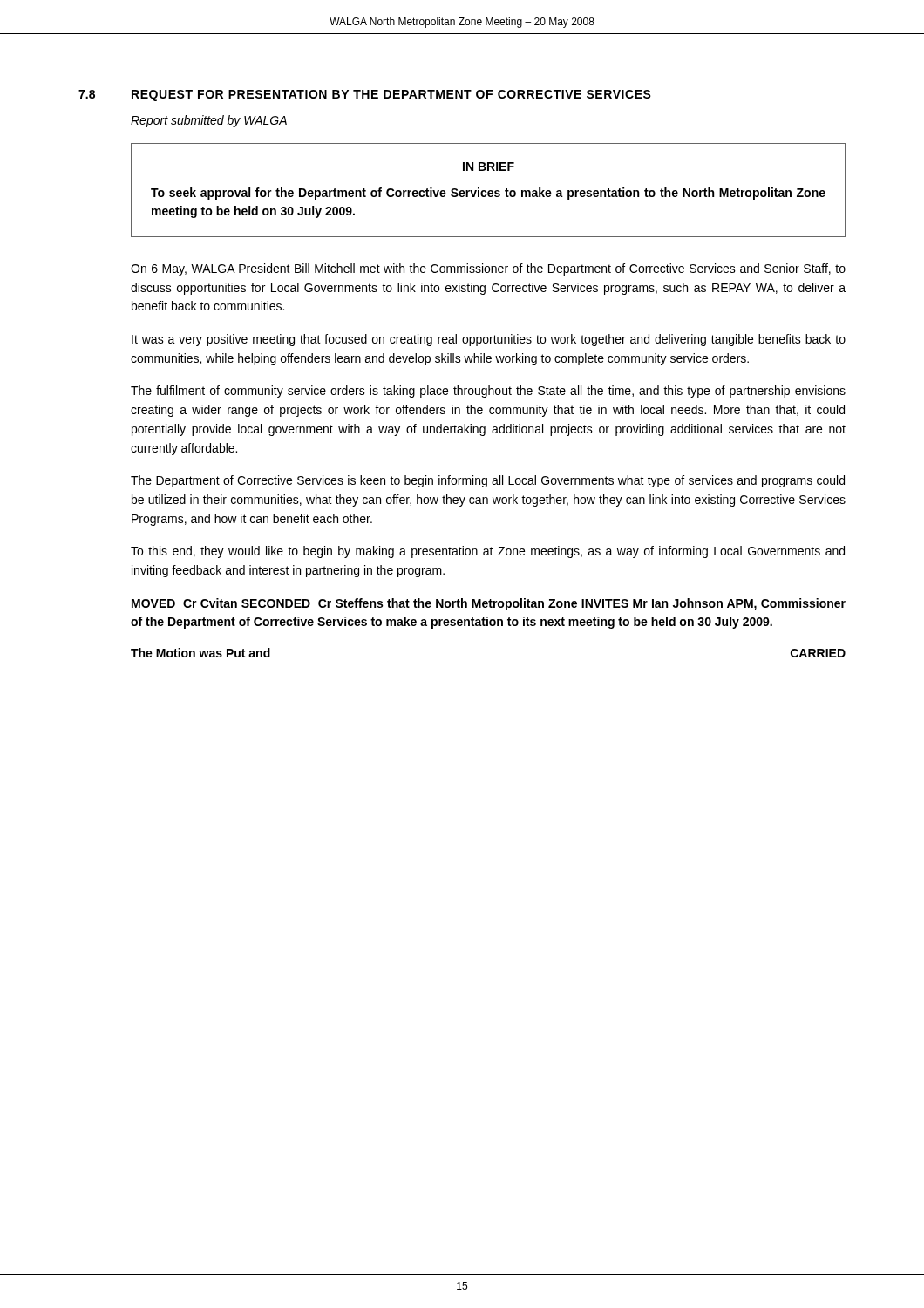Click the passage that begins "On 6 May, WALGA President Bill Mitchell met"
924x1308 pixels.
pyautogui.click(x=488, y=287)
